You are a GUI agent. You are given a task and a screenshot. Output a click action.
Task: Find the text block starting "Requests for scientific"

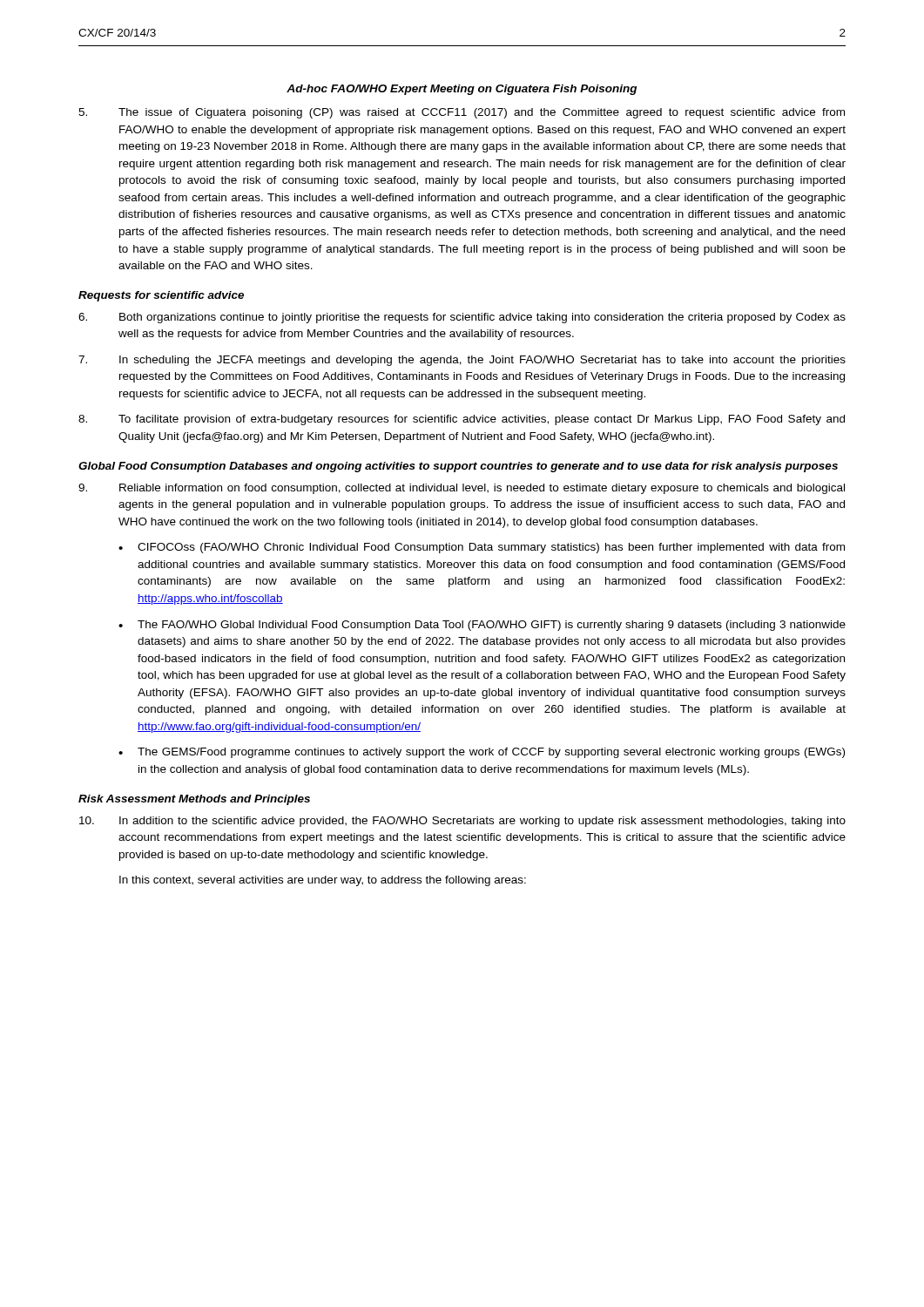tap(161, 295)
